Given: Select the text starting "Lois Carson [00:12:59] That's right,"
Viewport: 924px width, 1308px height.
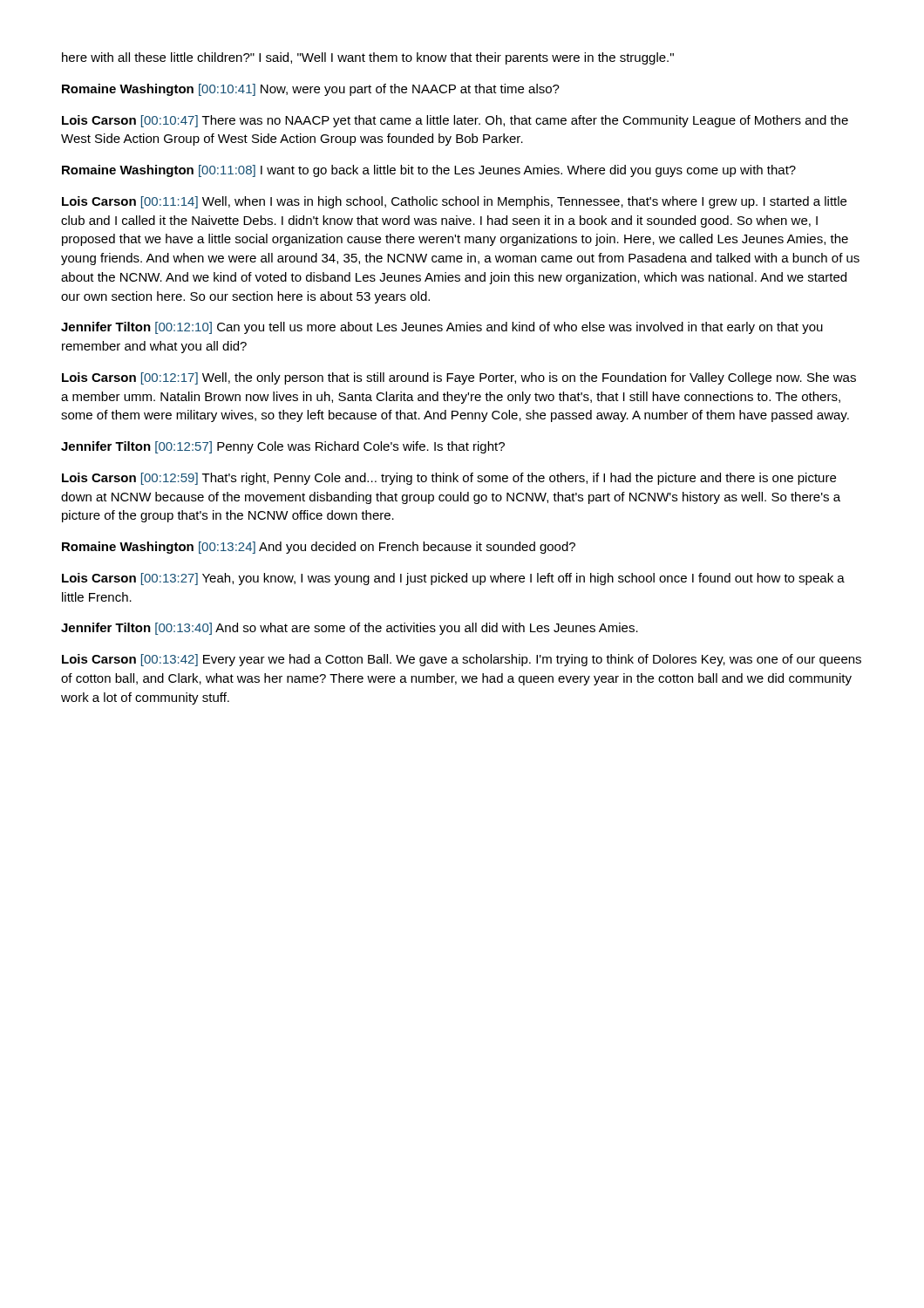Looking at the screenshot, I should point(451,496).
